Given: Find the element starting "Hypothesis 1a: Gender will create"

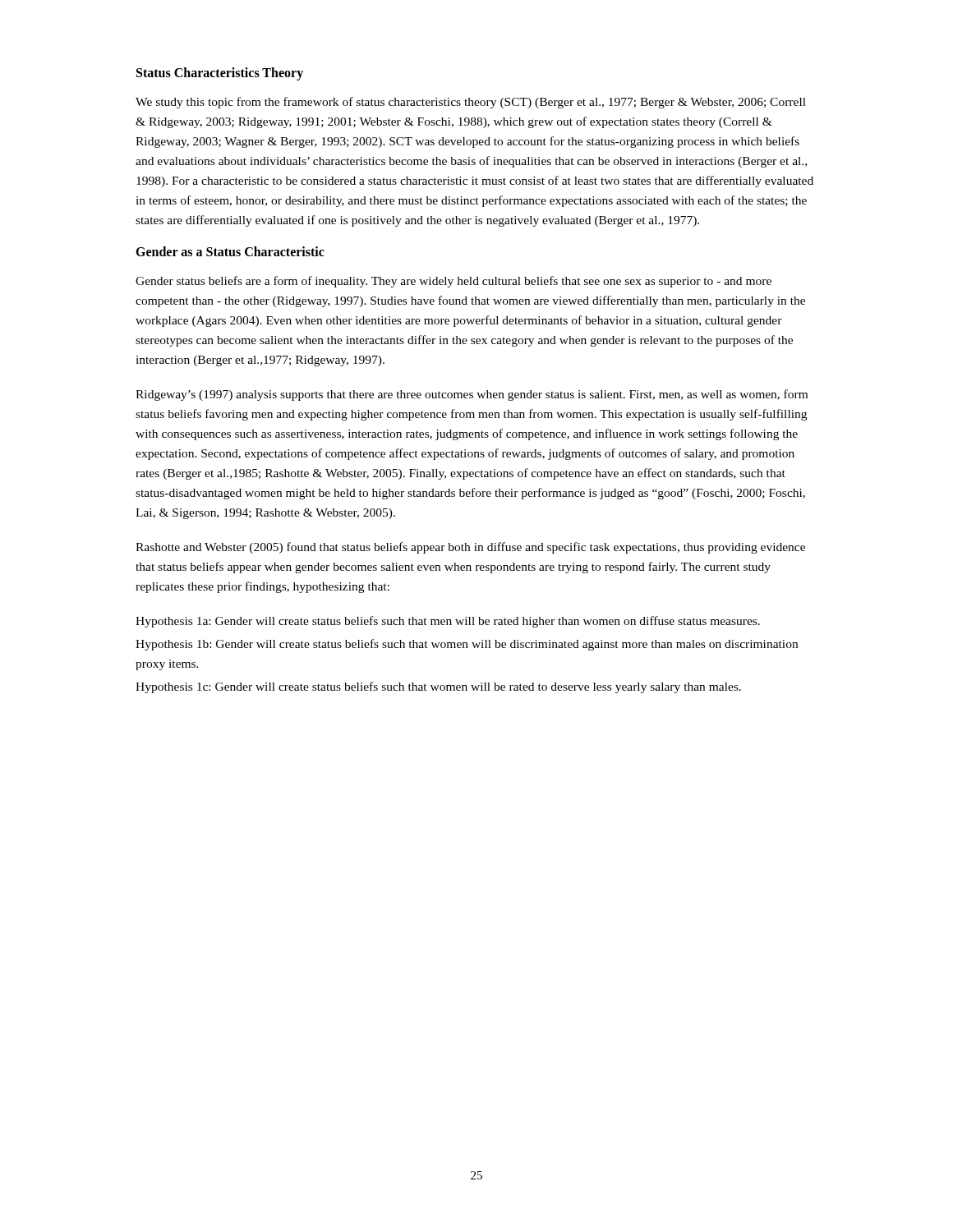Looking at the screenshot, I should click(x=448, y=621).
